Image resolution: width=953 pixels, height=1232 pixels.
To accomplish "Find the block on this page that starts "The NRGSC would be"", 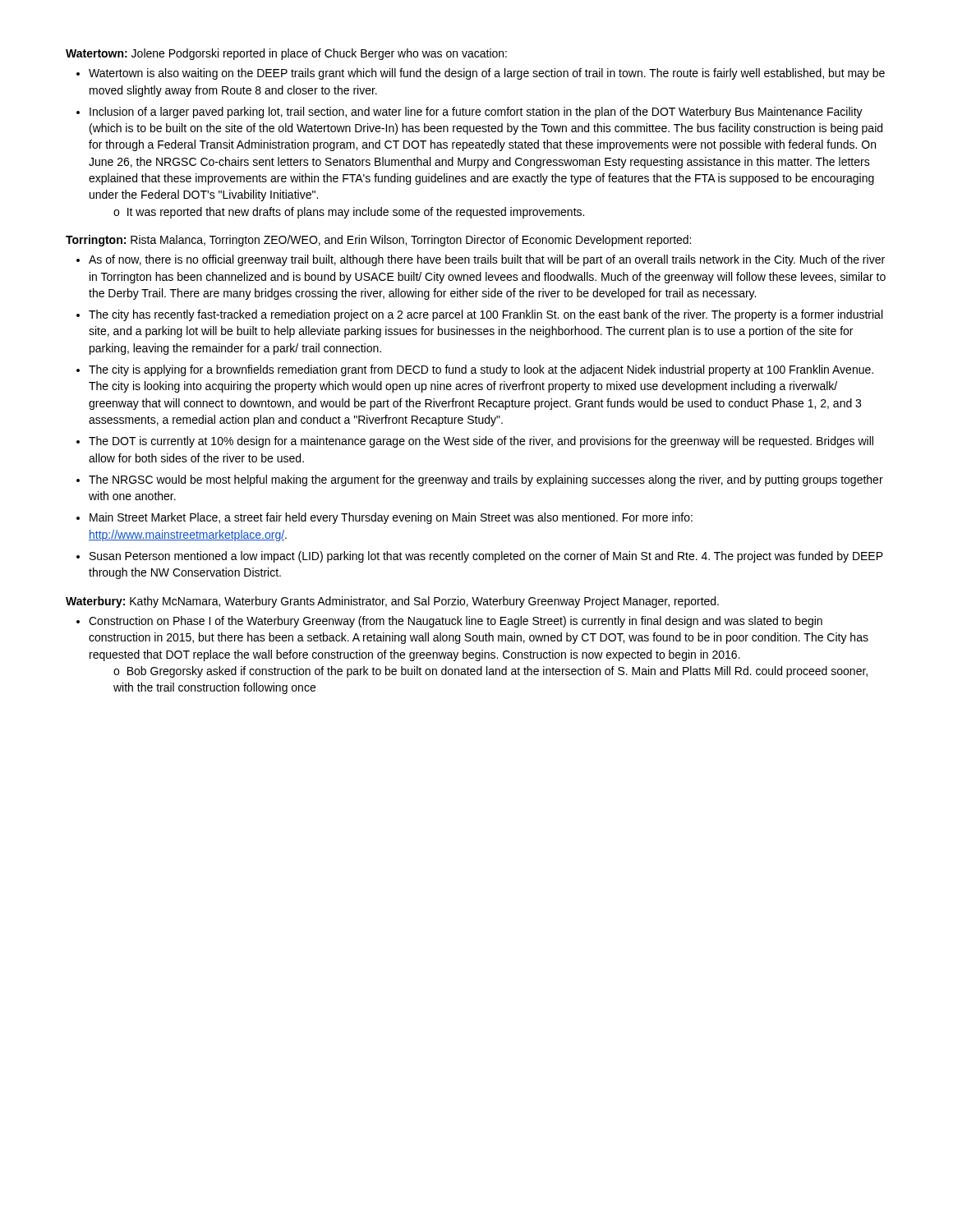I will [488, 488].
